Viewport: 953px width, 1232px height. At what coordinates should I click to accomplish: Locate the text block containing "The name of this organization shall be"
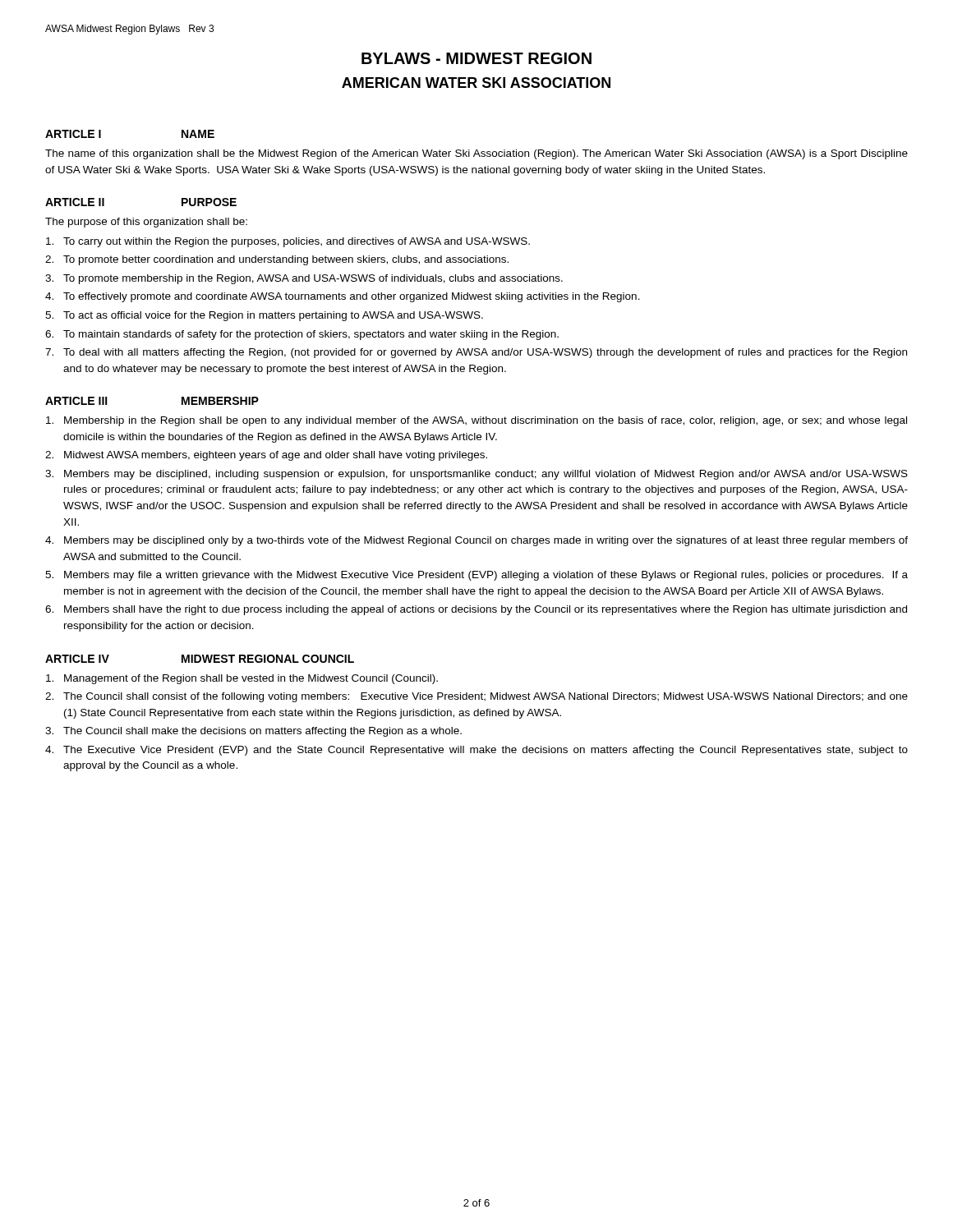coord(476,161)
